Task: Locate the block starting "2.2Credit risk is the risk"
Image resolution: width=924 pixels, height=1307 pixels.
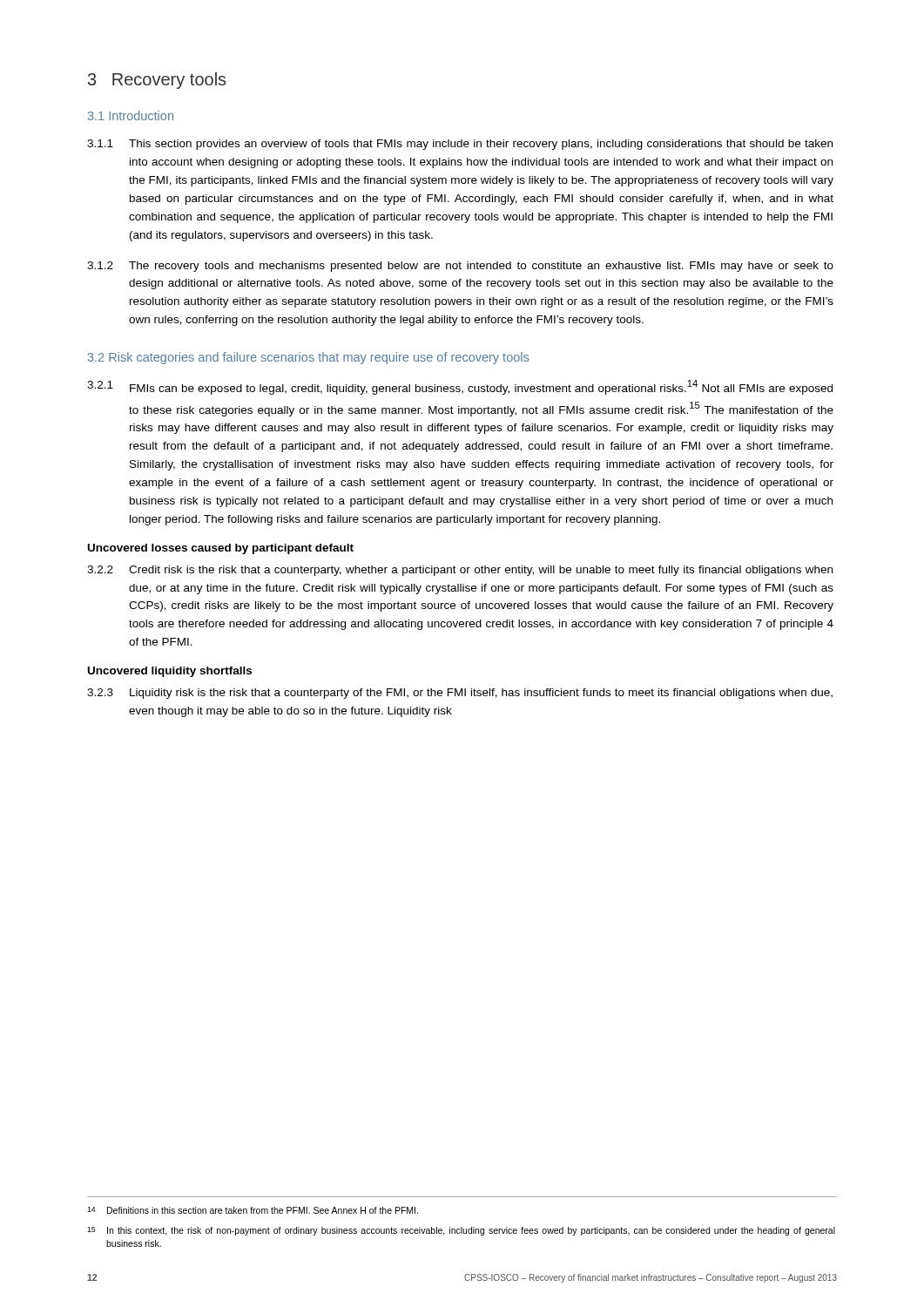Action: [460, 606]
